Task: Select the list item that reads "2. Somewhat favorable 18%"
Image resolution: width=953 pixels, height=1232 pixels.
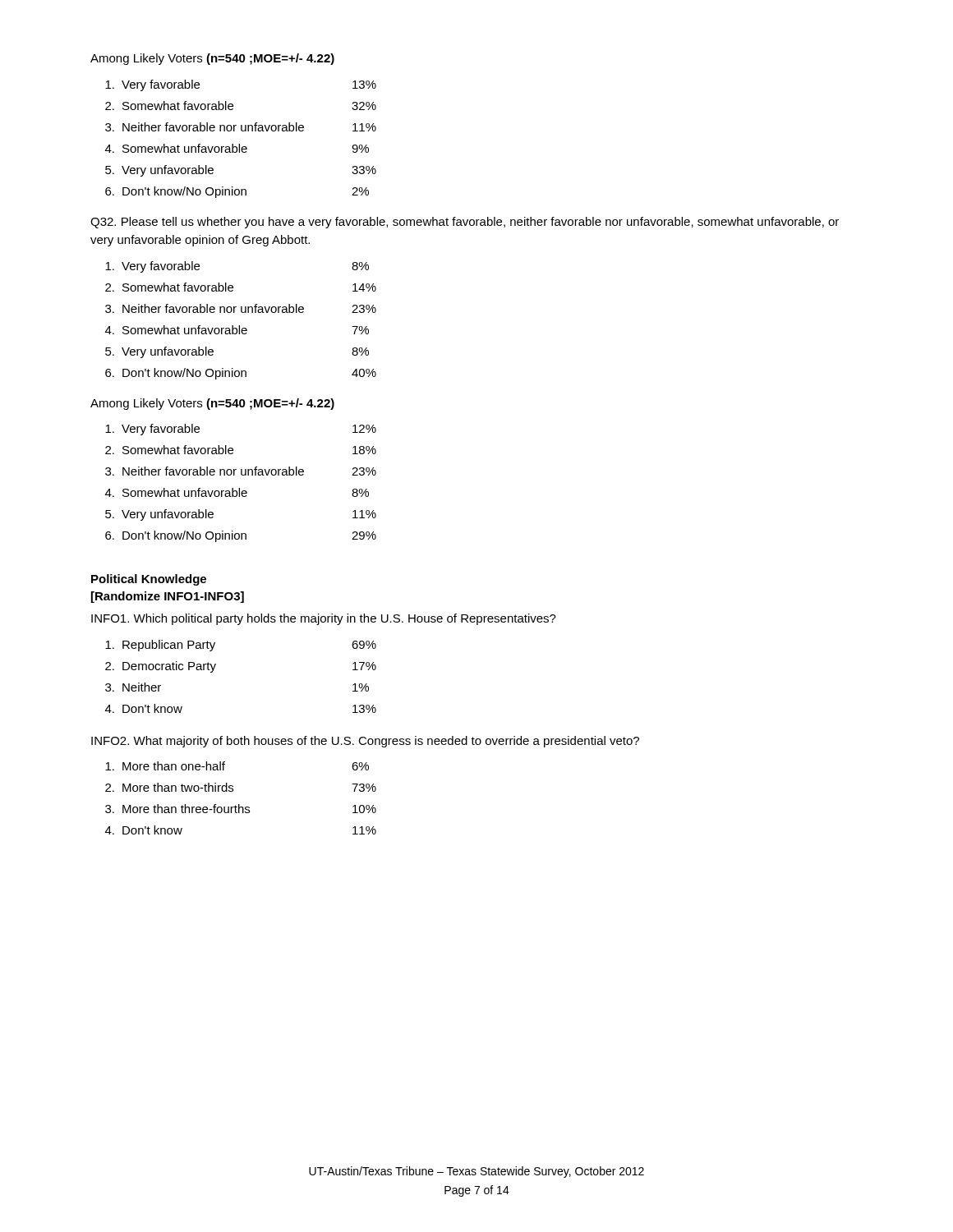Action: pos(242,450)
